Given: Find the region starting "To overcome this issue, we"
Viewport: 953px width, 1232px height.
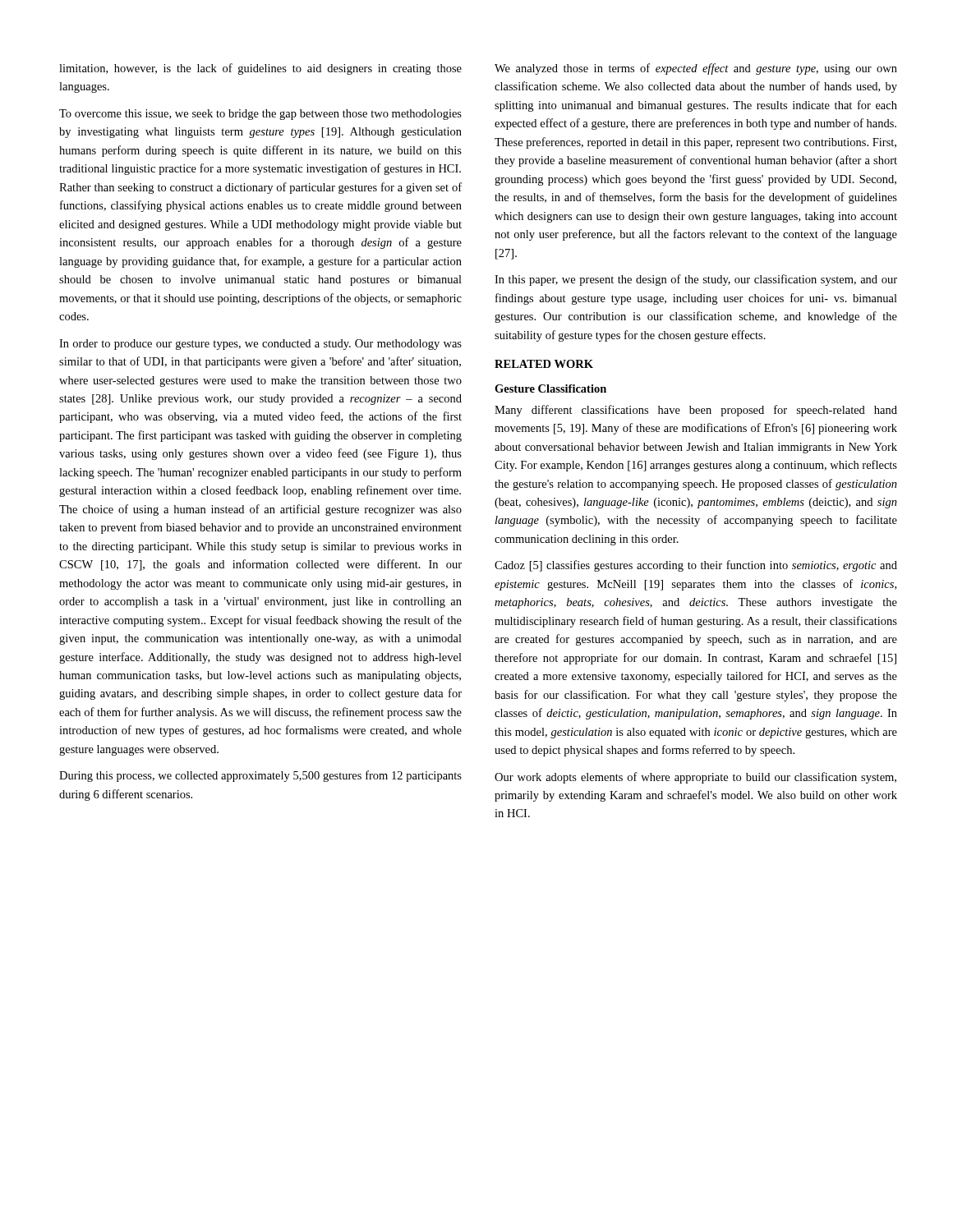Looking at the screenshot, I should click(x=260, y=215).
